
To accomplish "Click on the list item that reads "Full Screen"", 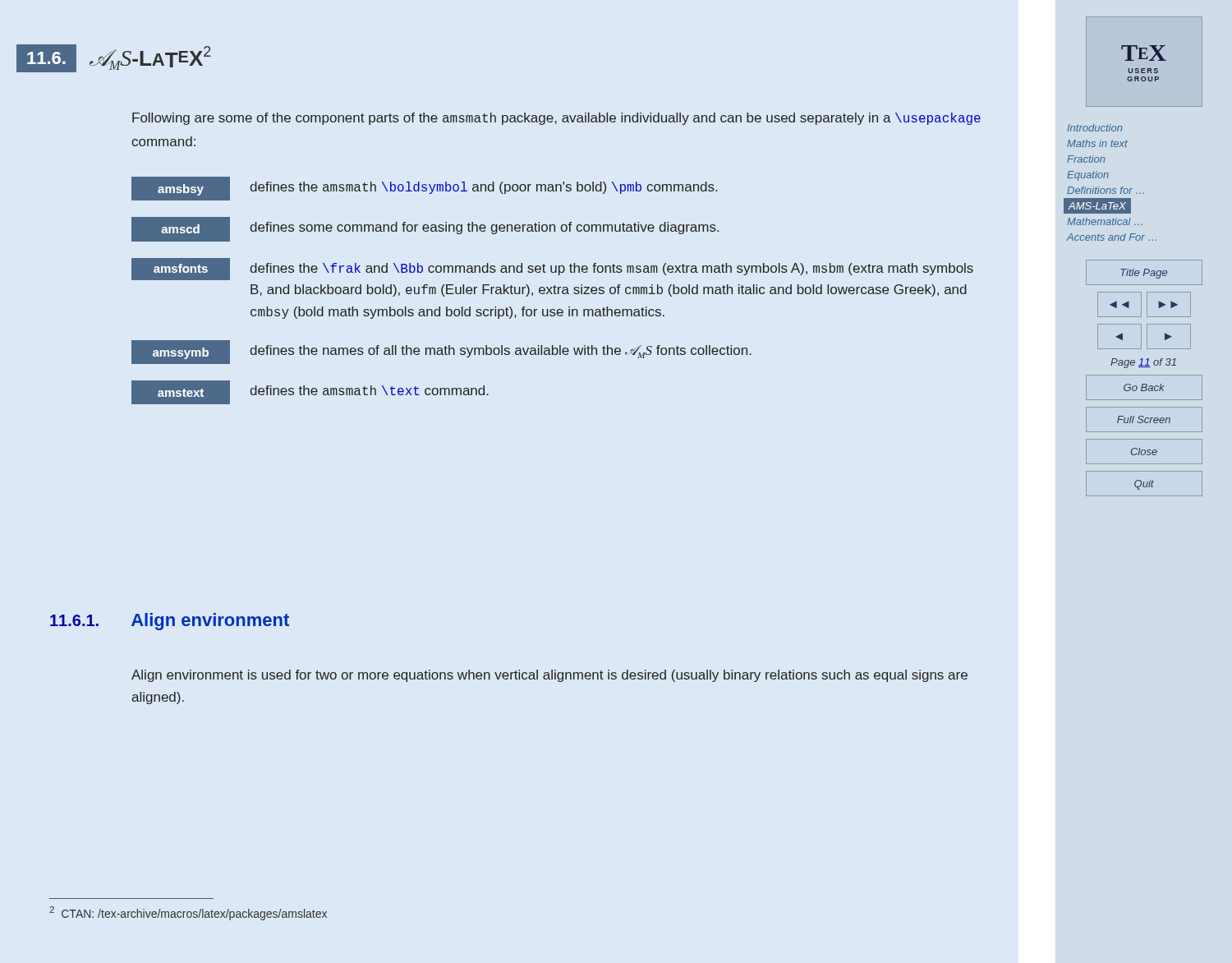I will (x=1144, y=419).
